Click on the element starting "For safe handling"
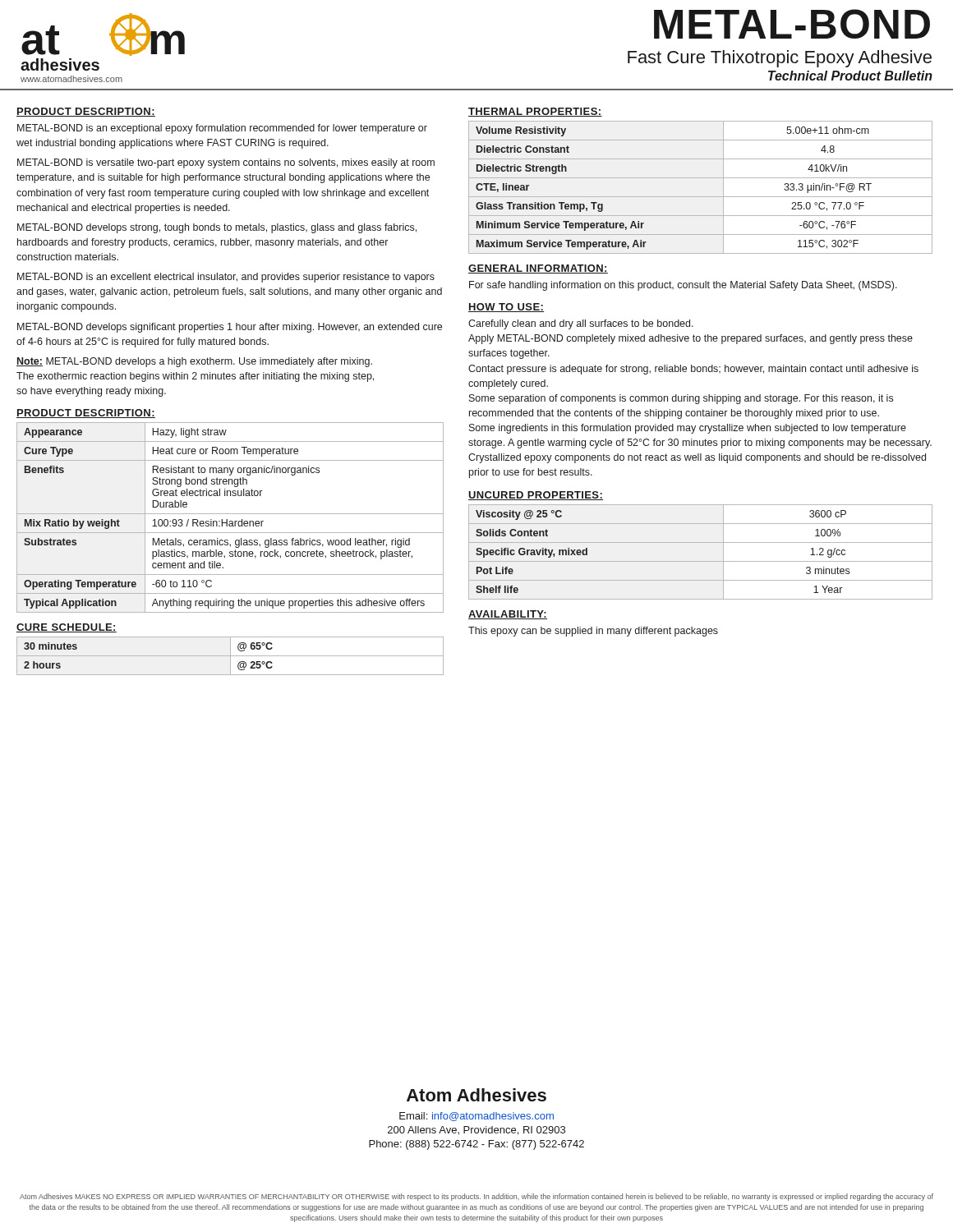This screenshot has width=953, height=1232. (683, 285)
